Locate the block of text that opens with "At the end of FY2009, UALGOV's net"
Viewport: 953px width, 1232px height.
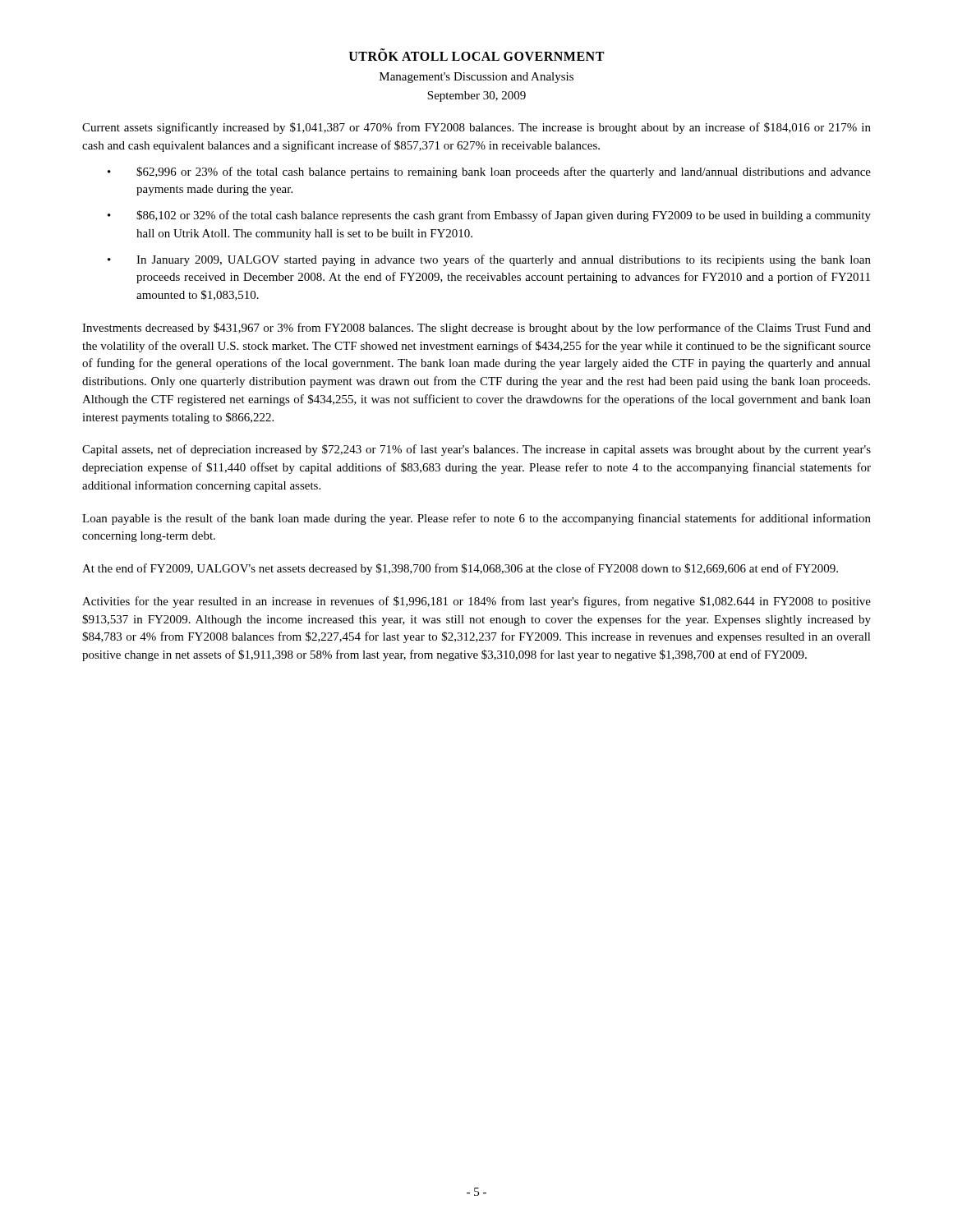coord(460,568)
